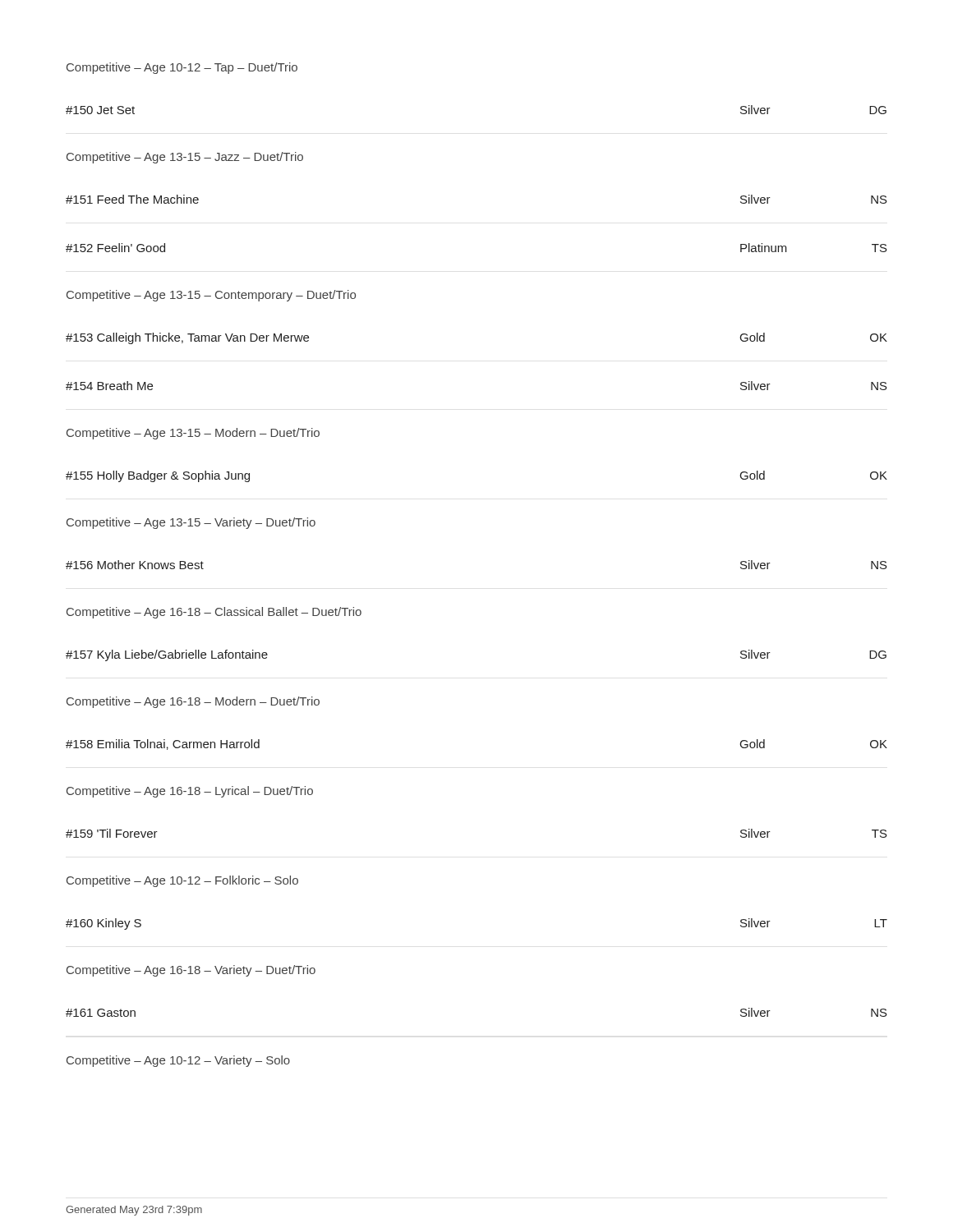Click the passage that begins "#159 'Til Forever Silver"
The image size is (953, 1232).
110,833
